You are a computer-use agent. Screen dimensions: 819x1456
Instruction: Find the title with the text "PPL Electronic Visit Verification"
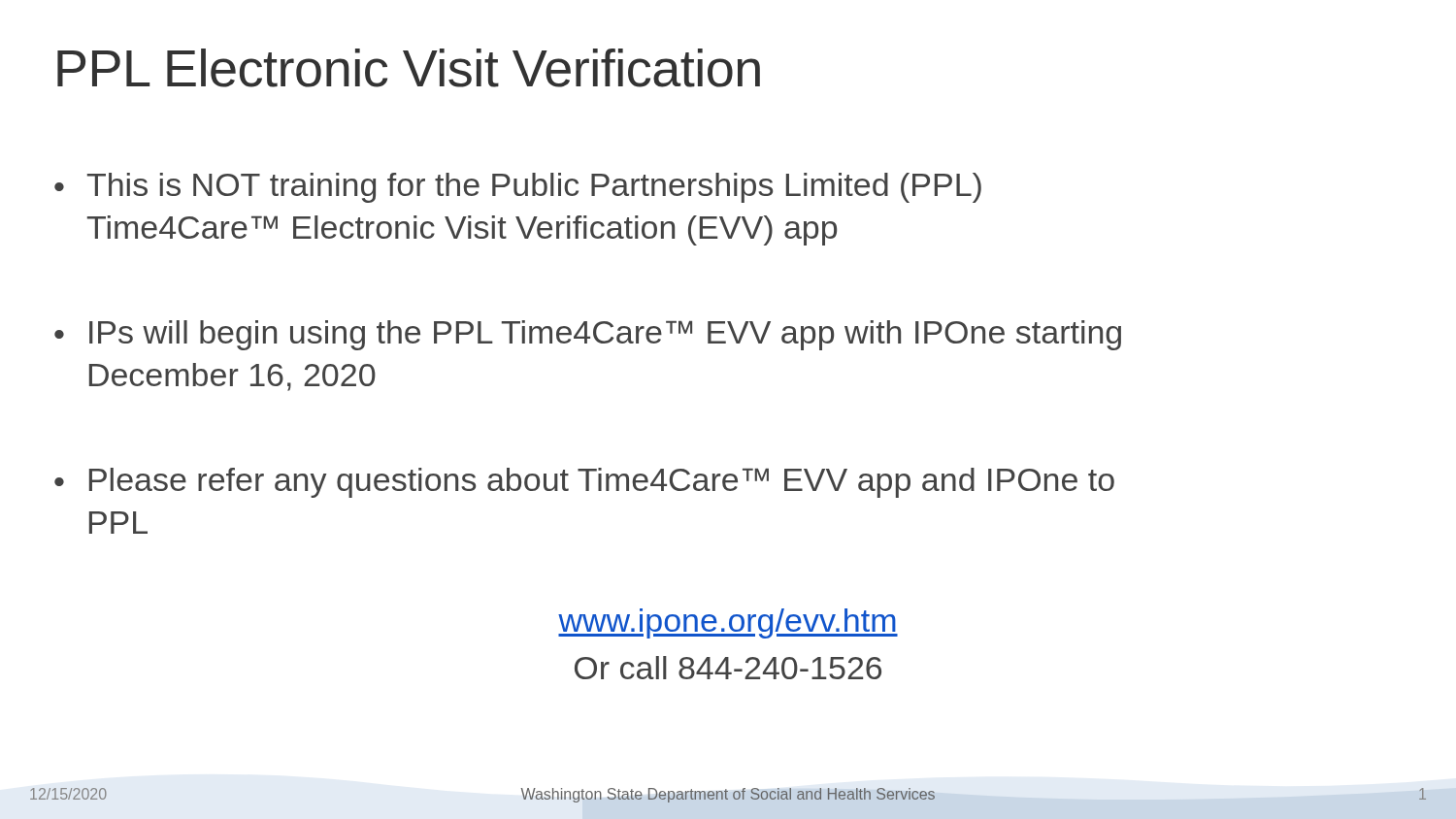pos(408,68)
